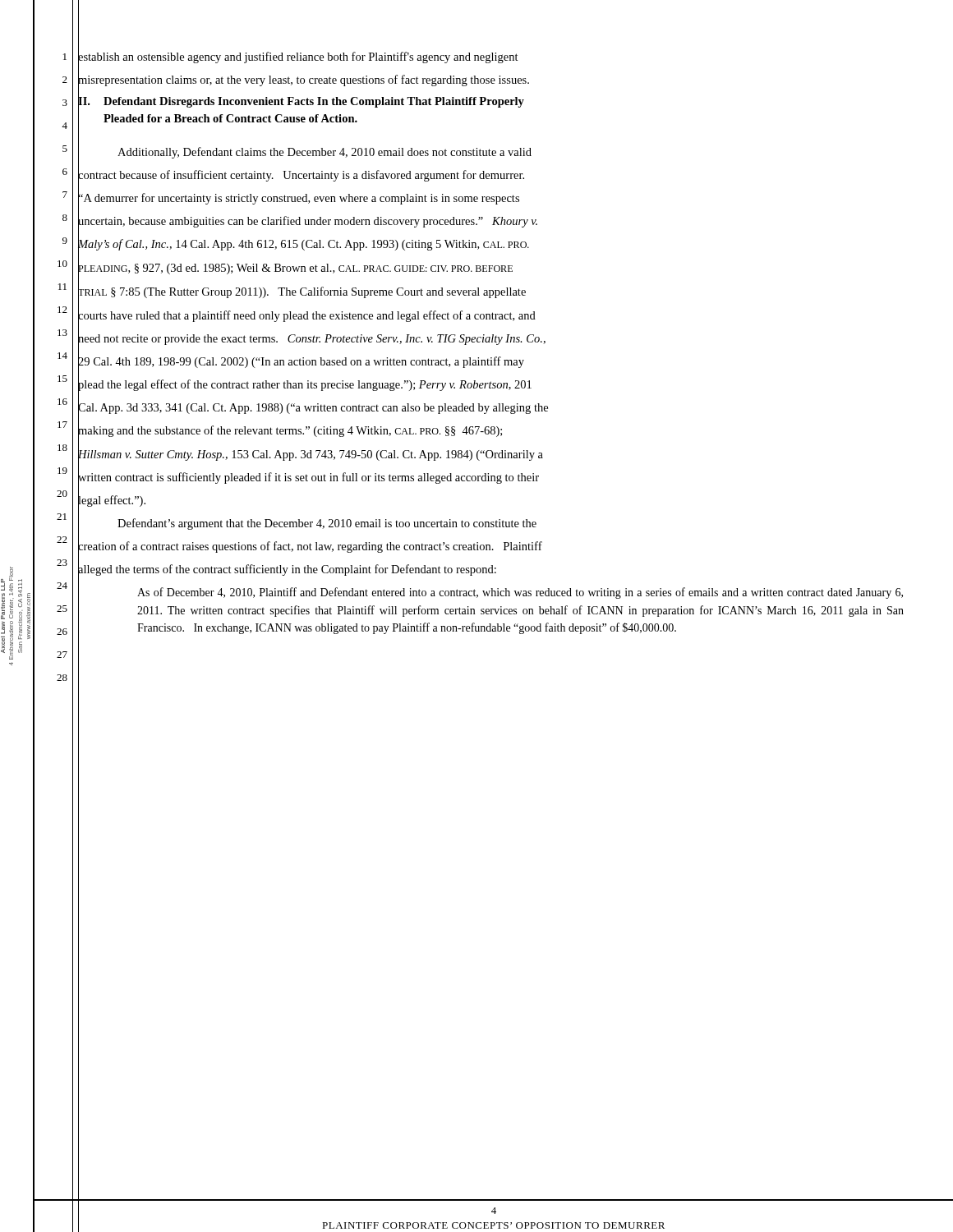Find the element starting "Additionally, Defendant claims the December"

coord(325,152)
